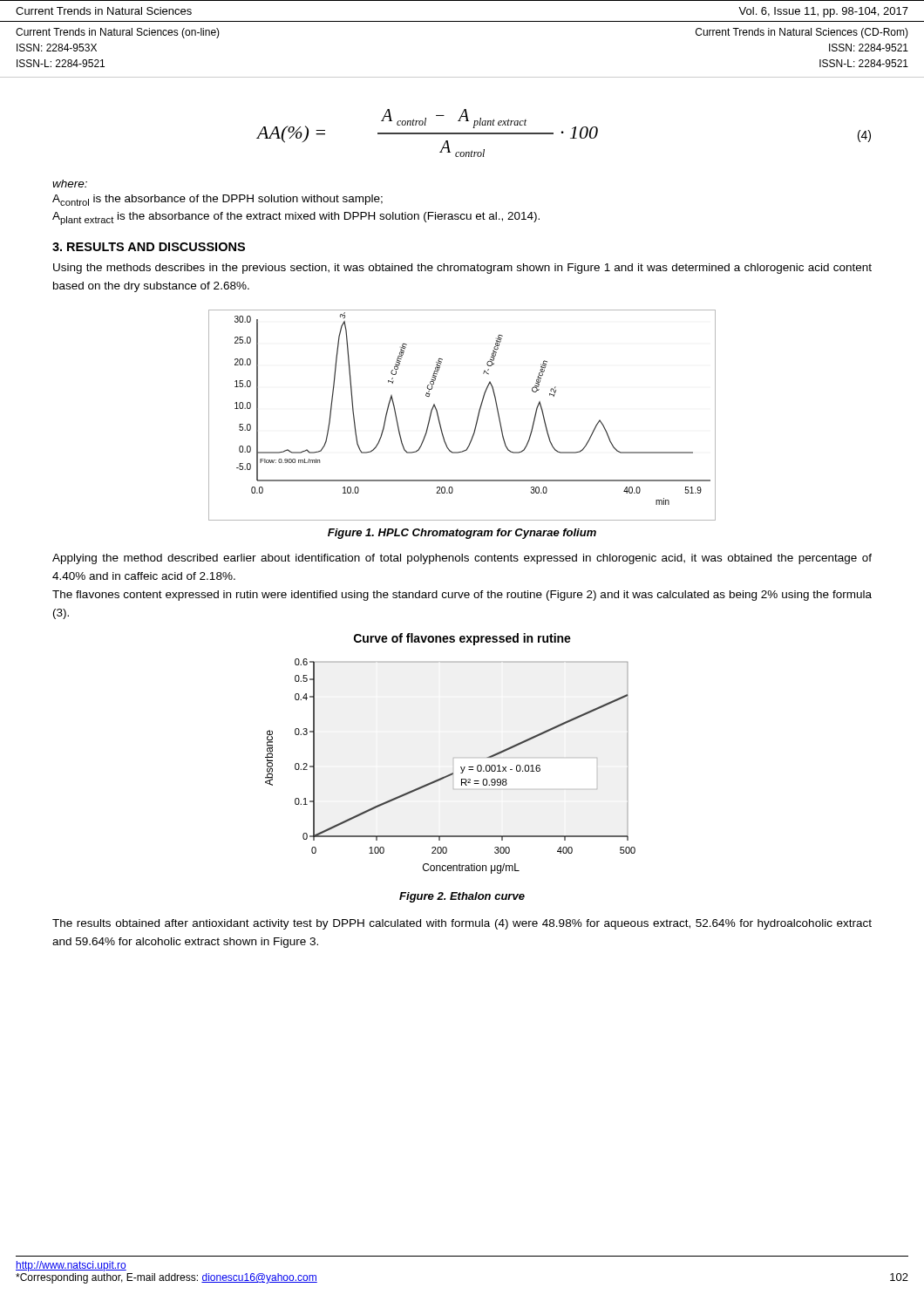The width and height of the screenshot is (924, 1308).
Task: Locate the text starting "Using the methods describes in"
Action: pyautogui.click(x=462, y=277)
